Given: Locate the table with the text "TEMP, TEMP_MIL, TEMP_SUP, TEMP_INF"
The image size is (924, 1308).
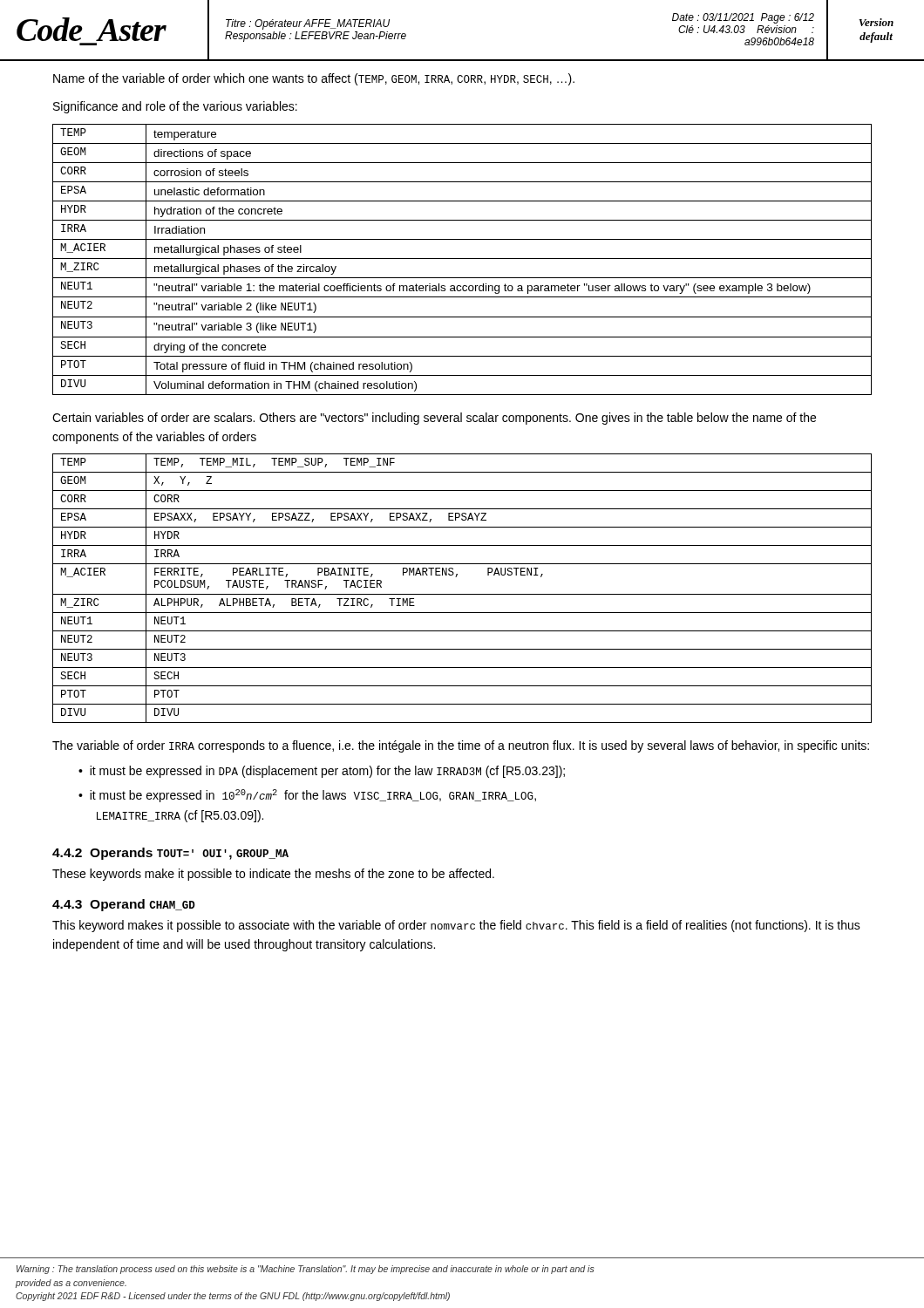Looking at the screenshot, I should tap(462, 589).
